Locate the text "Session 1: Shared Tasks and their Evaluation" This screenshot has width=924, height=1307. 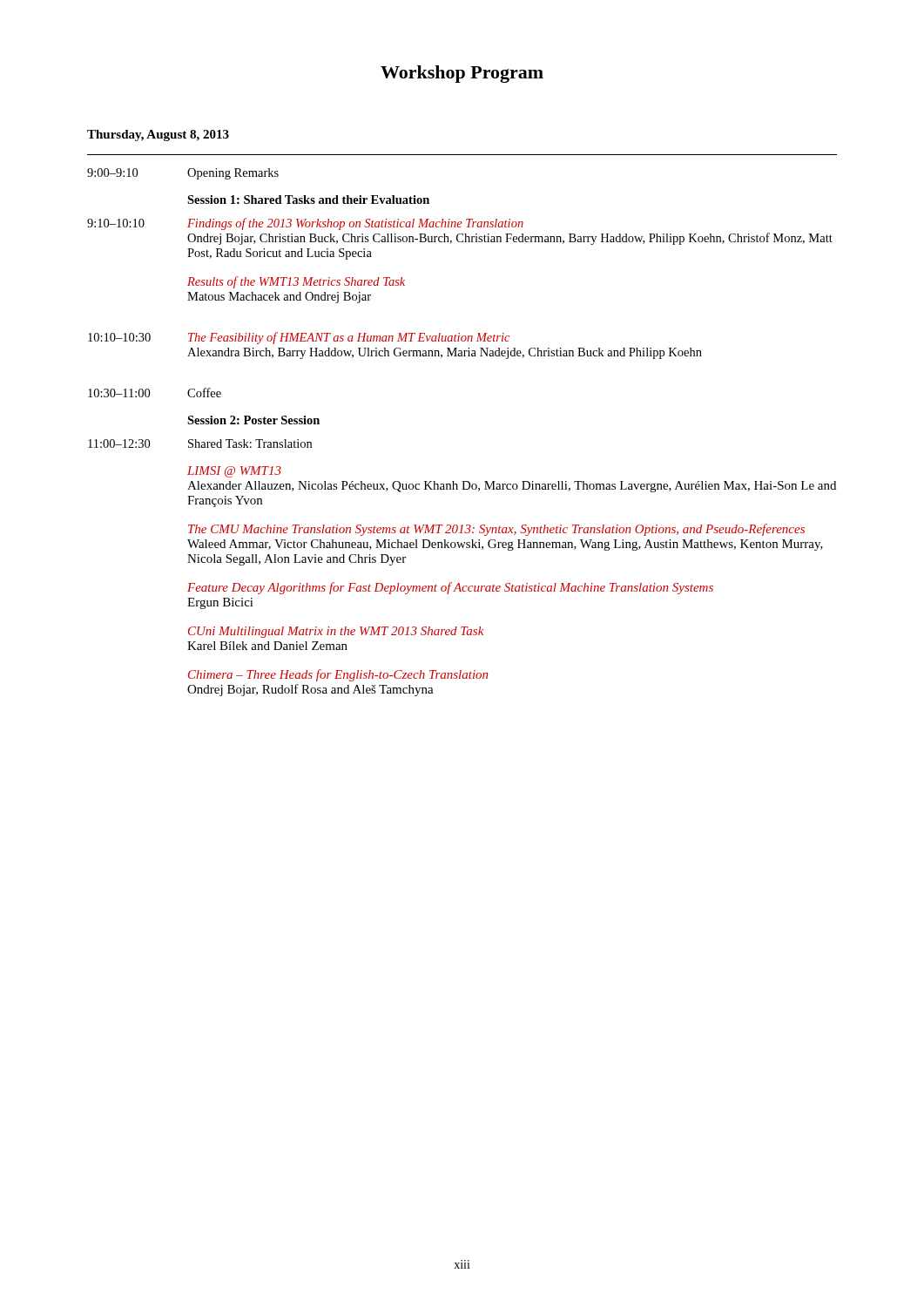coord(308,200)
